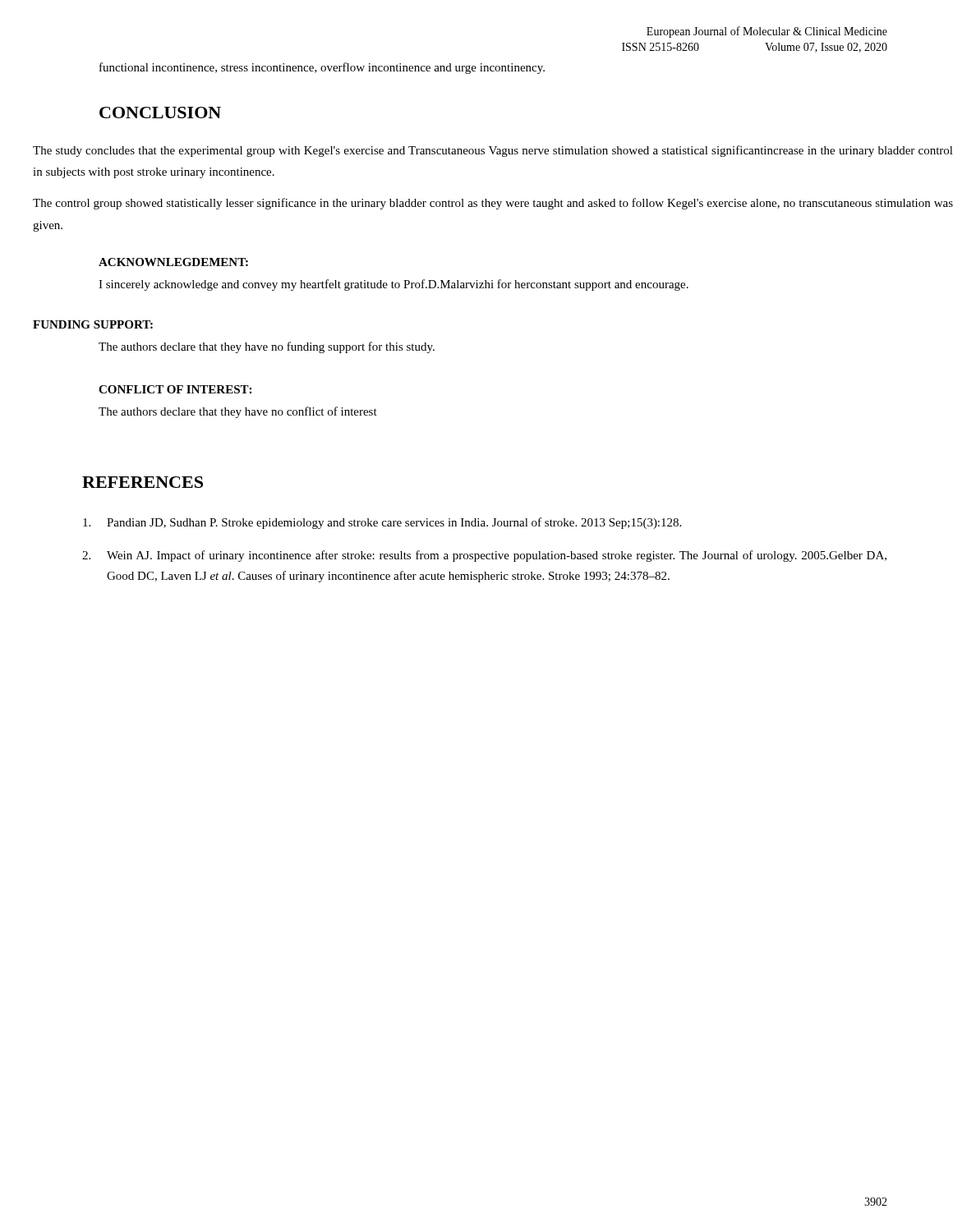This screenshot has width=953, height=1232.
Task: Find the text starting "CONFLICT OF INTEREST:"
Action: click(176, 389)
